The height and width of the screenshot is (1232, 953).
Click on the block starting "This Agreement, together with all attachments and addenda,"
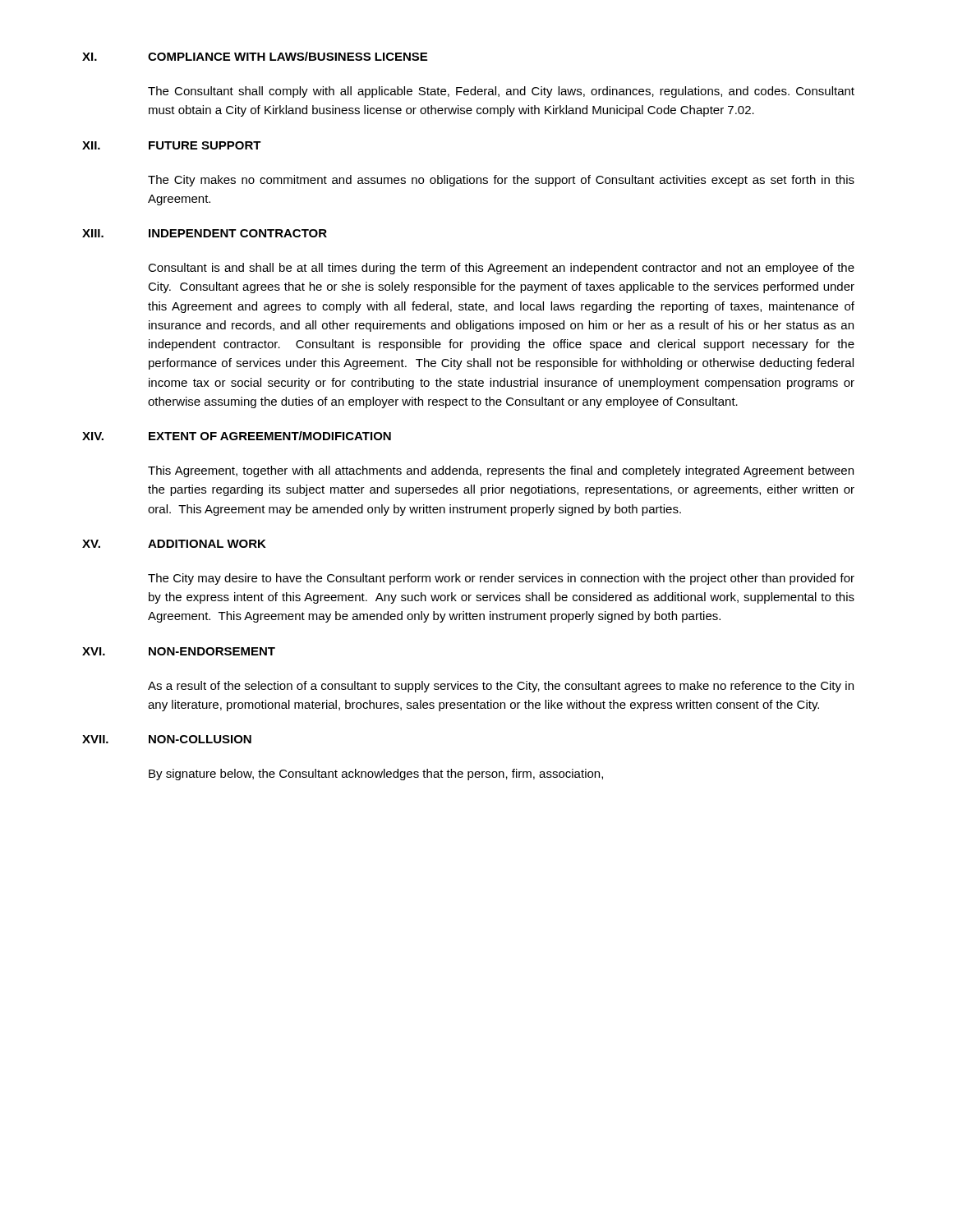[468, 489]
